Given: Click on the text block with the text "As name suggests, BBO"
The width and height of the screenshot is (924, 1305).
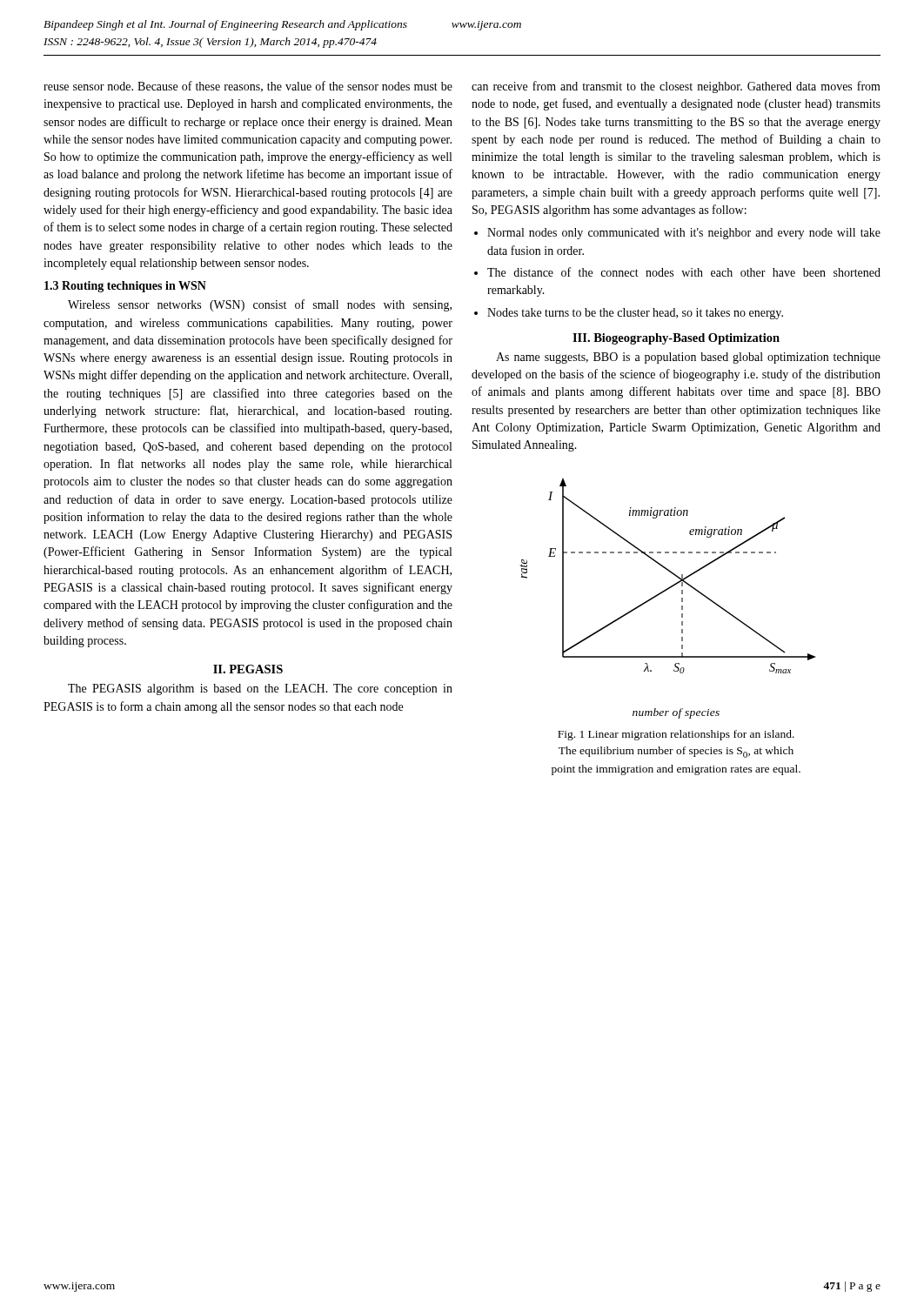Looking at the screenshot, I should coord(676,402).
